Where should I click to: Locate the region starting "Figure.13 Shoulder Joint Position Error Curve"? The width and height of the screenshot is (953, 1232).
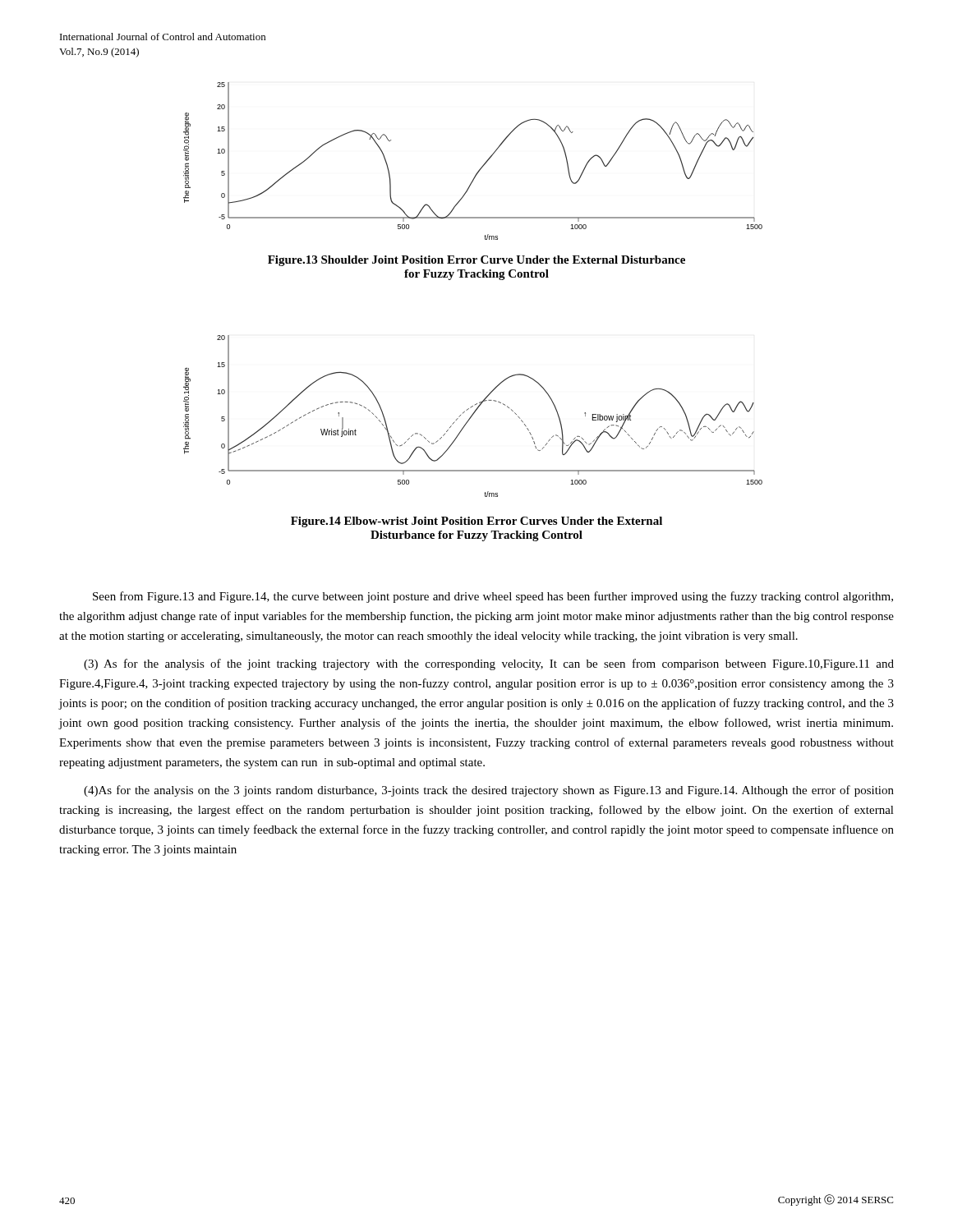[x=476, y=266]
